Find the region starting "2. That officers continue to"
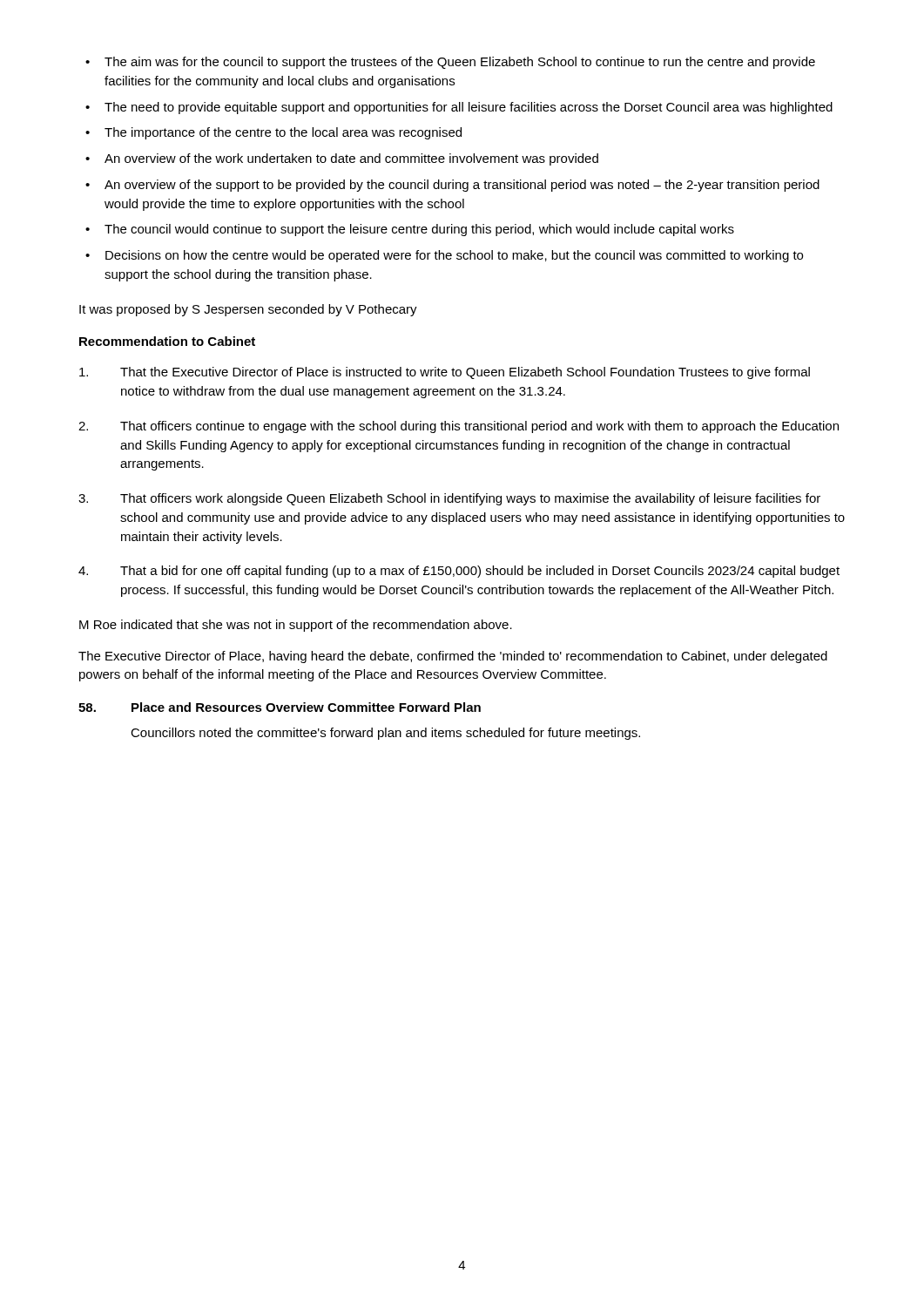 [x=462, y=445]
